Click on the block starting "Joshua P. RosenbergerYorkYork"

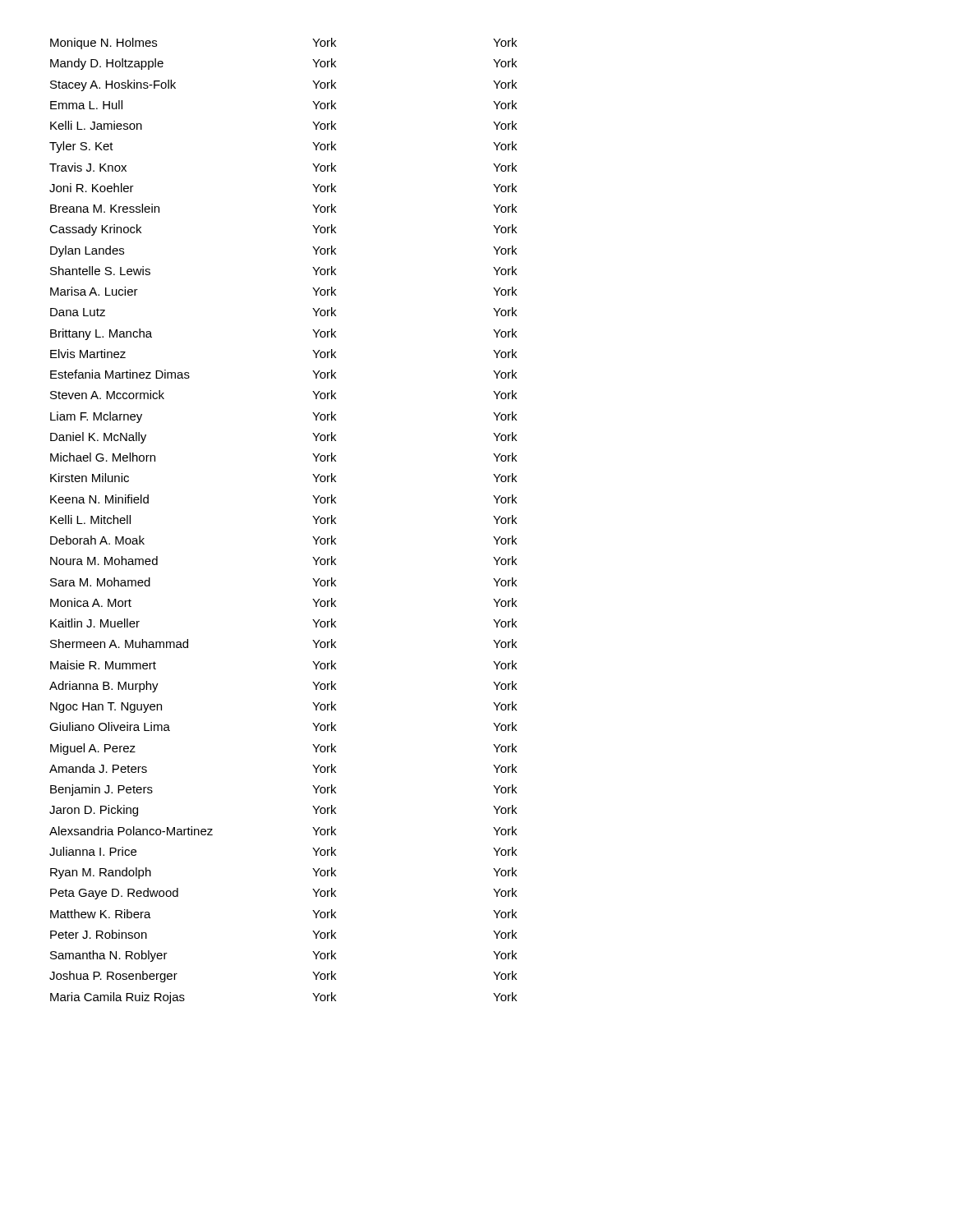(110, 976)
